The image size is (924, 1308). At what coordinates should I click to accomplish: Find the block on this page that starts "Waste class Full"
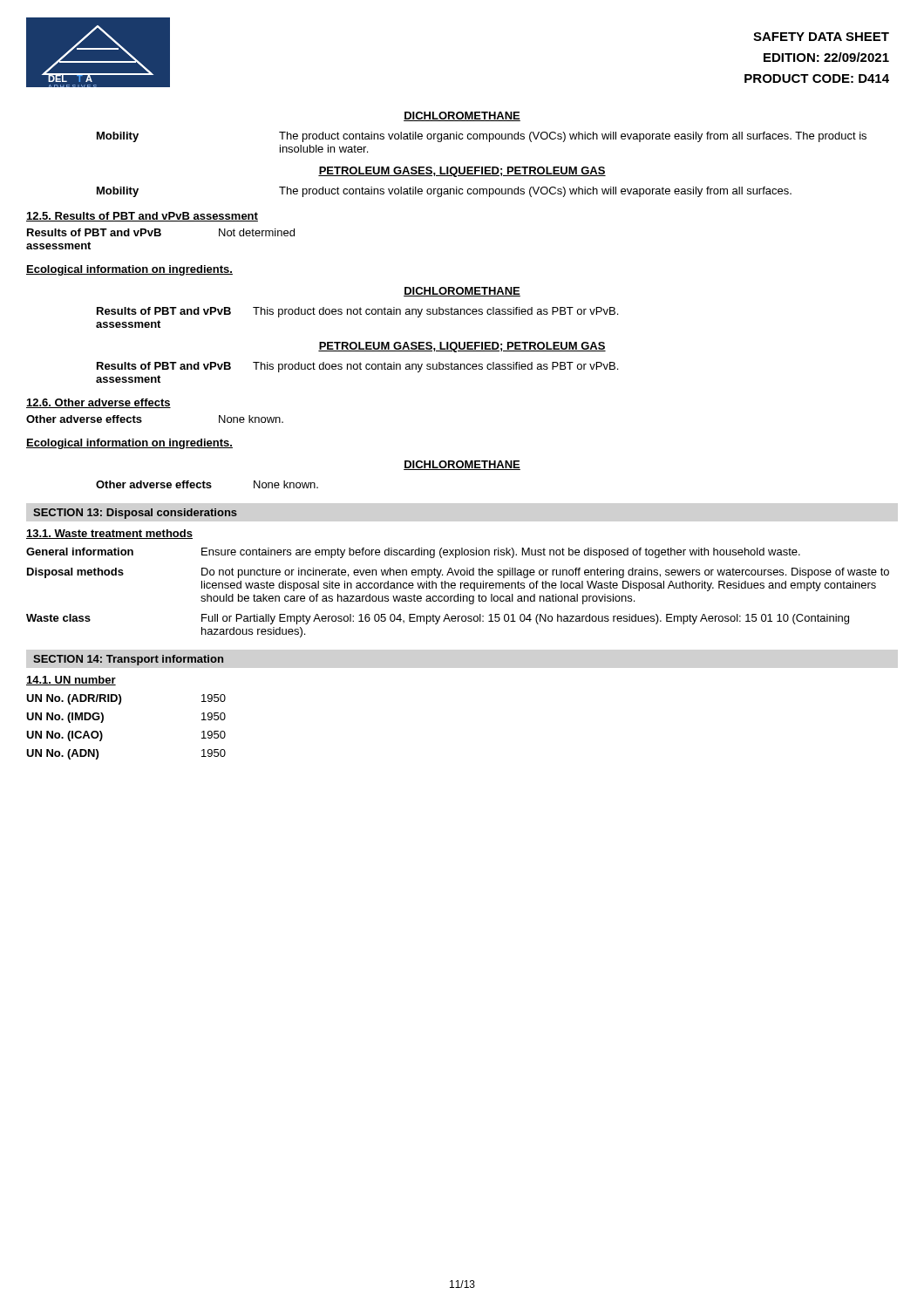(x=462, y=624)
